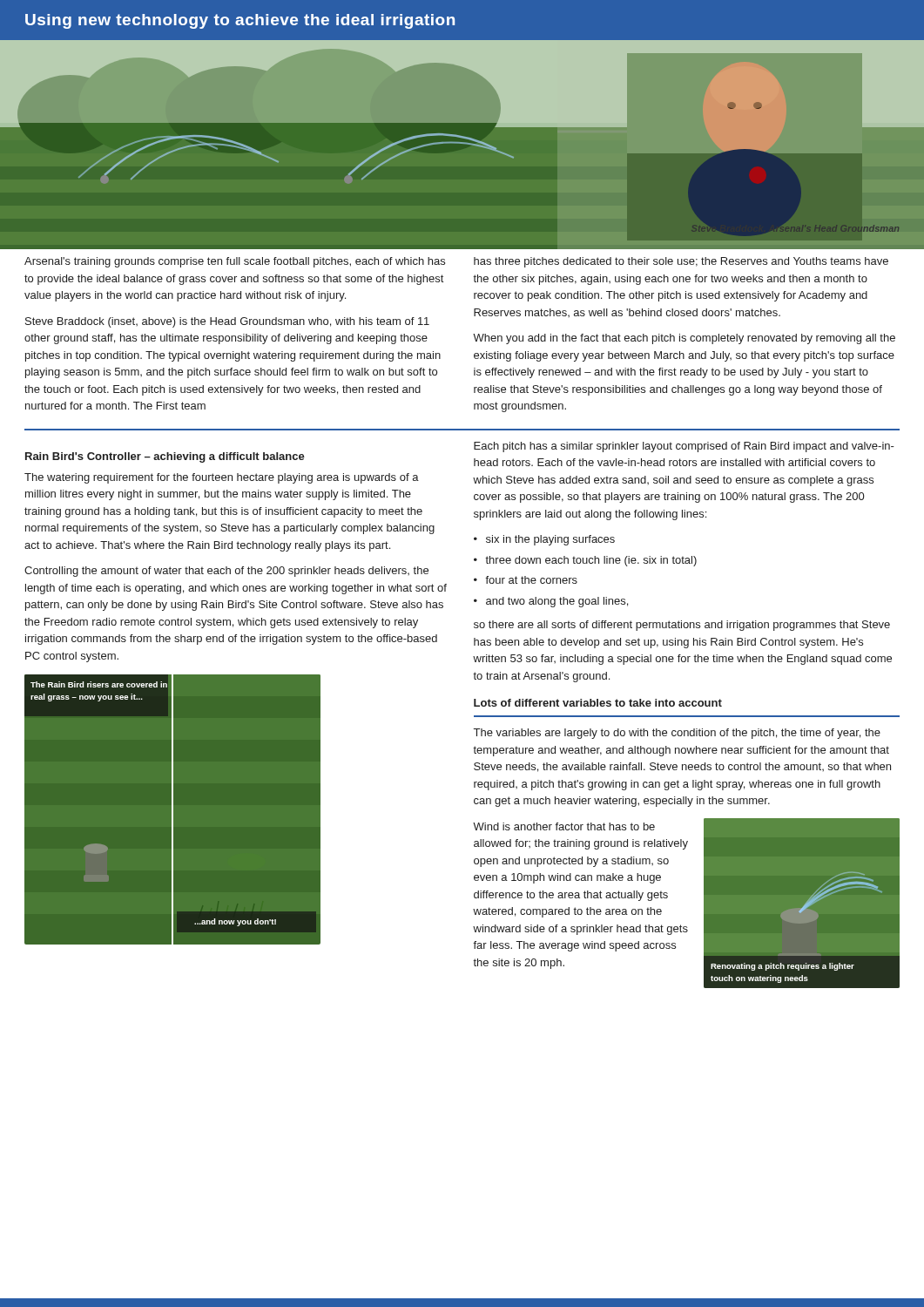Point to the block beginning "The watering requirement for the fourteen"

pos(238,511)
